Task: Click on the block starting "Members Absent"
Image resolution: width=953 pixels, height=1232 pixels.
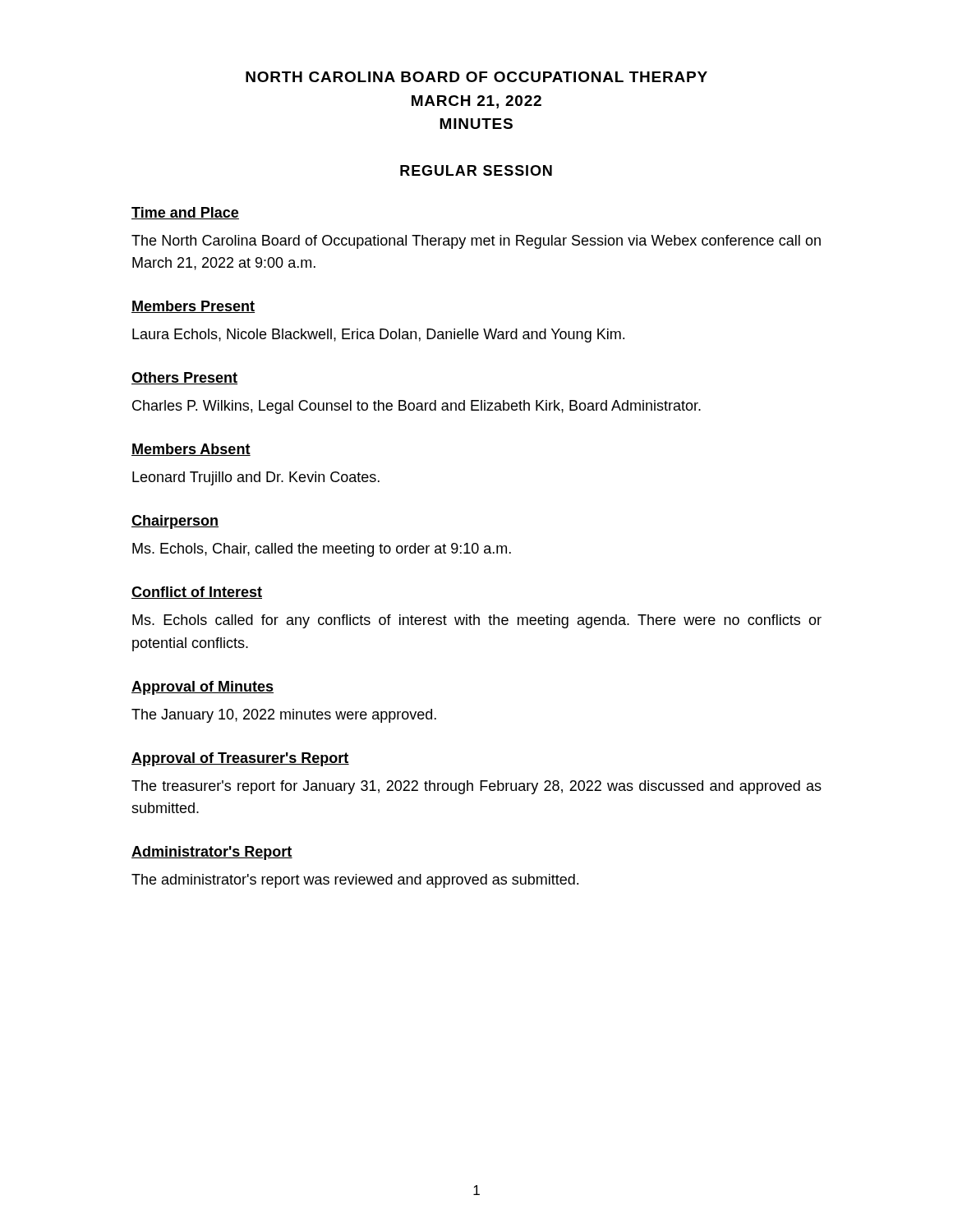Action: [191, 449]
